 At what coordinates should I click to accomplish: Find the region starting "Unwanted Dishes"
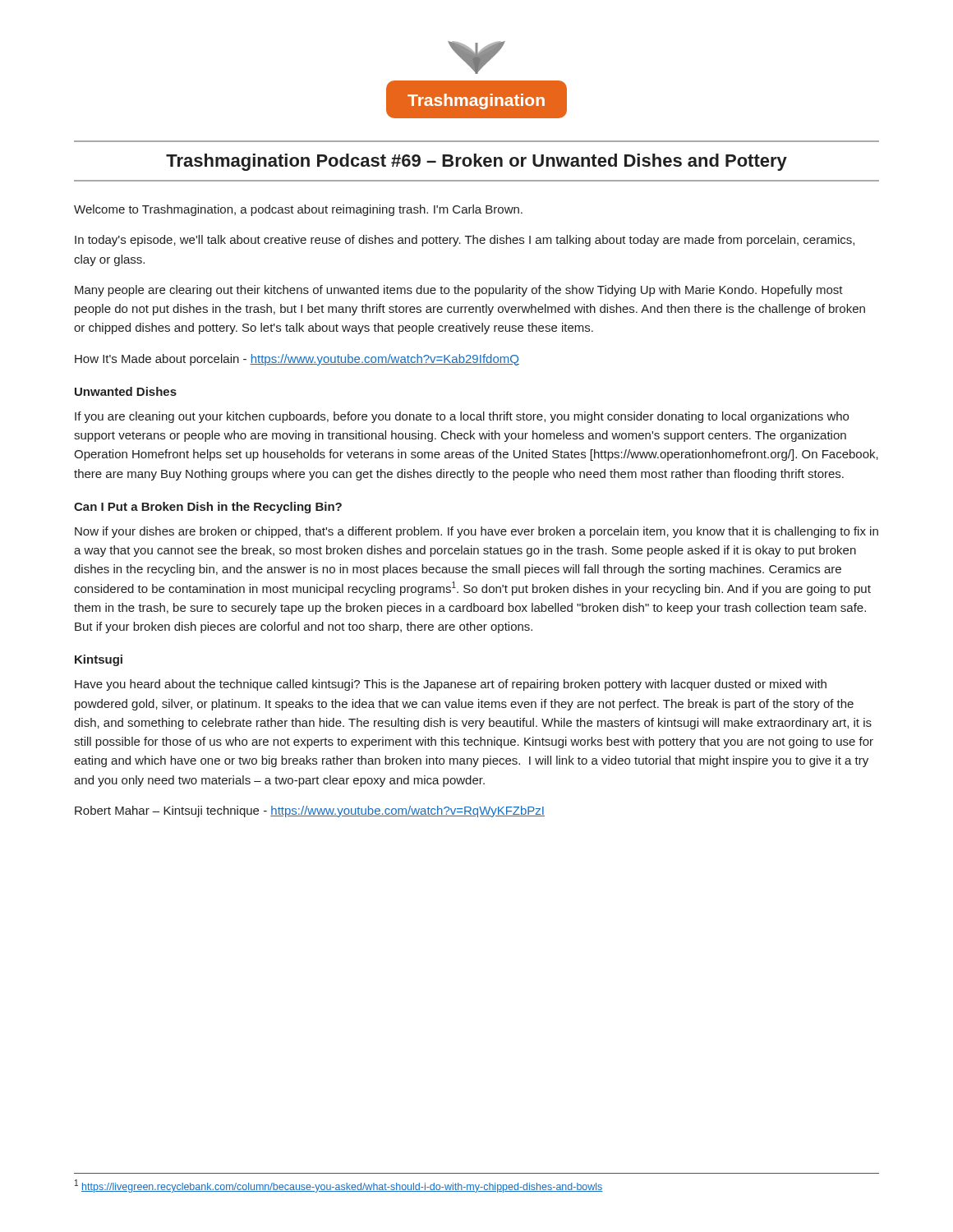click(125, 391)
